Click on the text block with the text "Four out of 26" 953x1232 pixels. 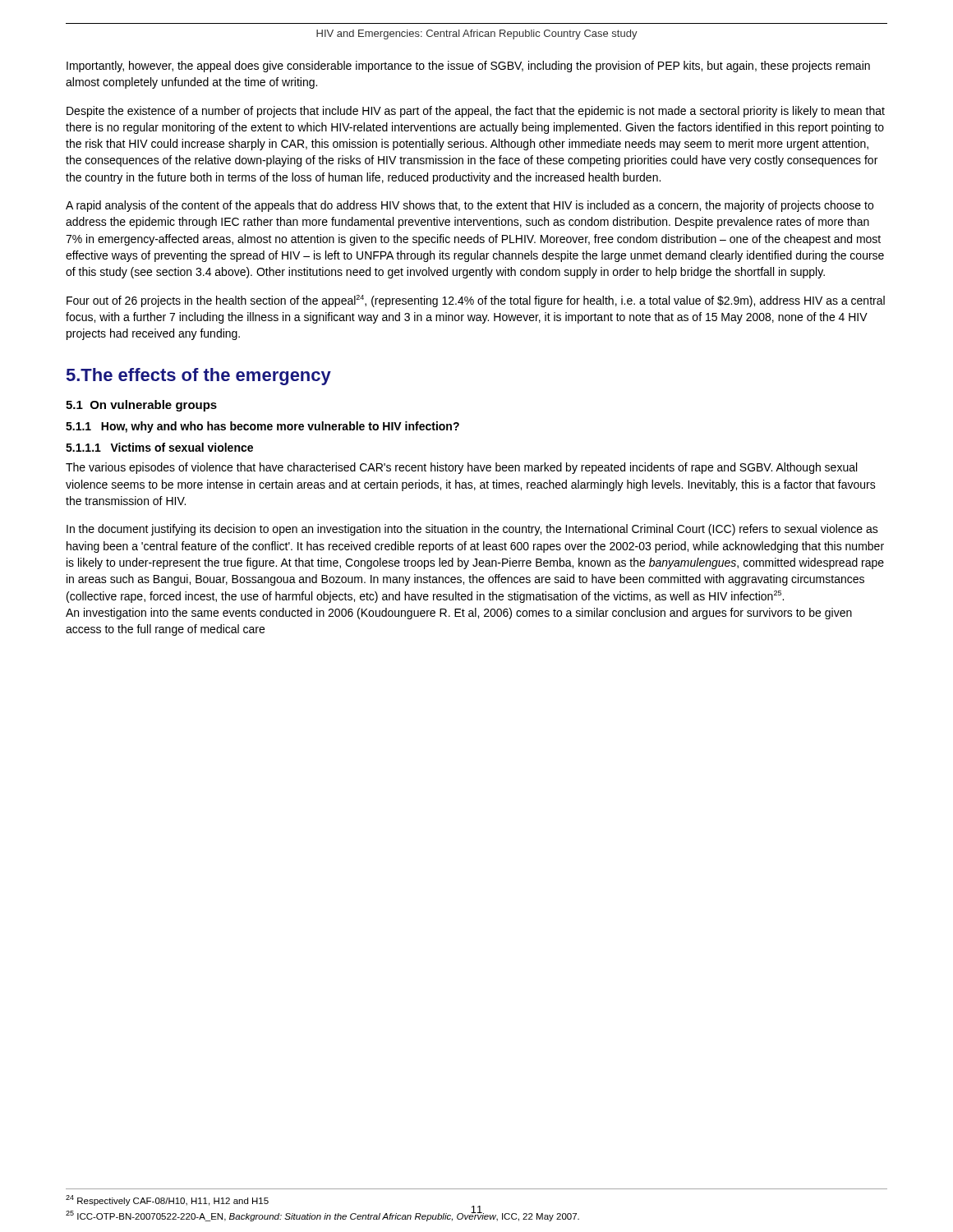(476, 317)
